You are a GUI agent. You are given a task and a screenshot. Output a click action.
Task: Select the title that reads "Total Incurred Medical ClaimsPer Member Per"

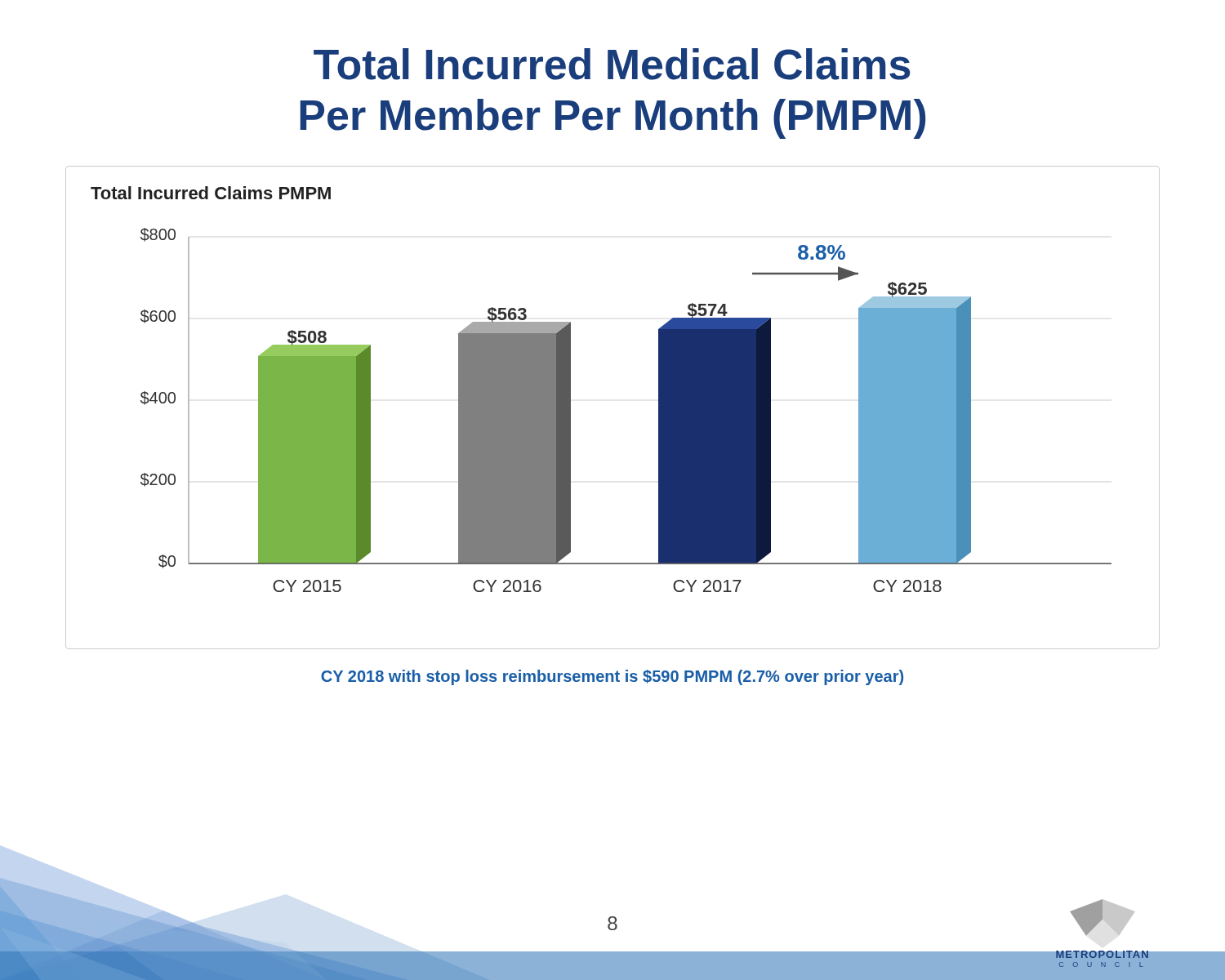[612, 90]
